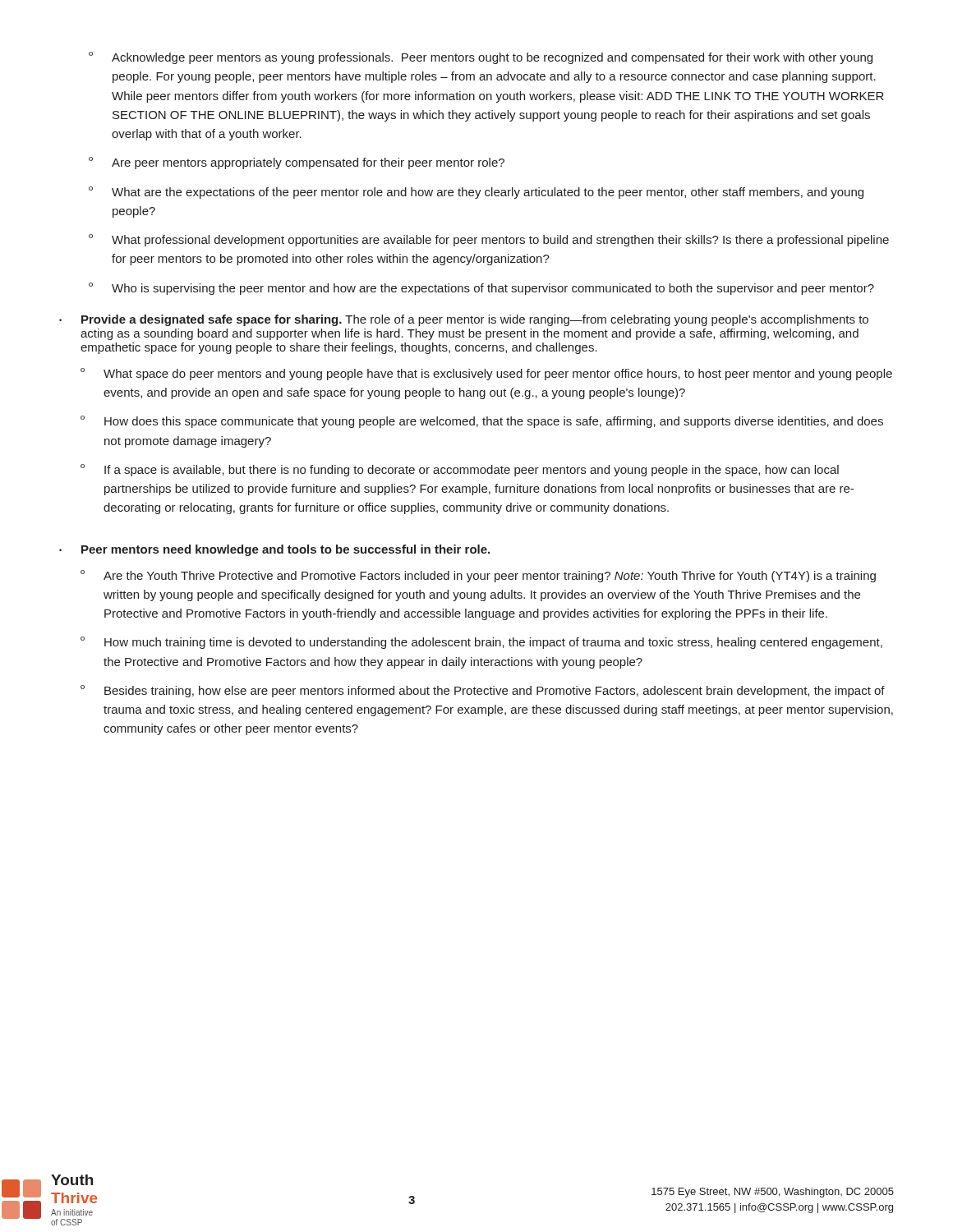Navigate to the text starting "º What are the expectations of the peer"
This screenshot has height=1232, width=953.
(491, 201)
